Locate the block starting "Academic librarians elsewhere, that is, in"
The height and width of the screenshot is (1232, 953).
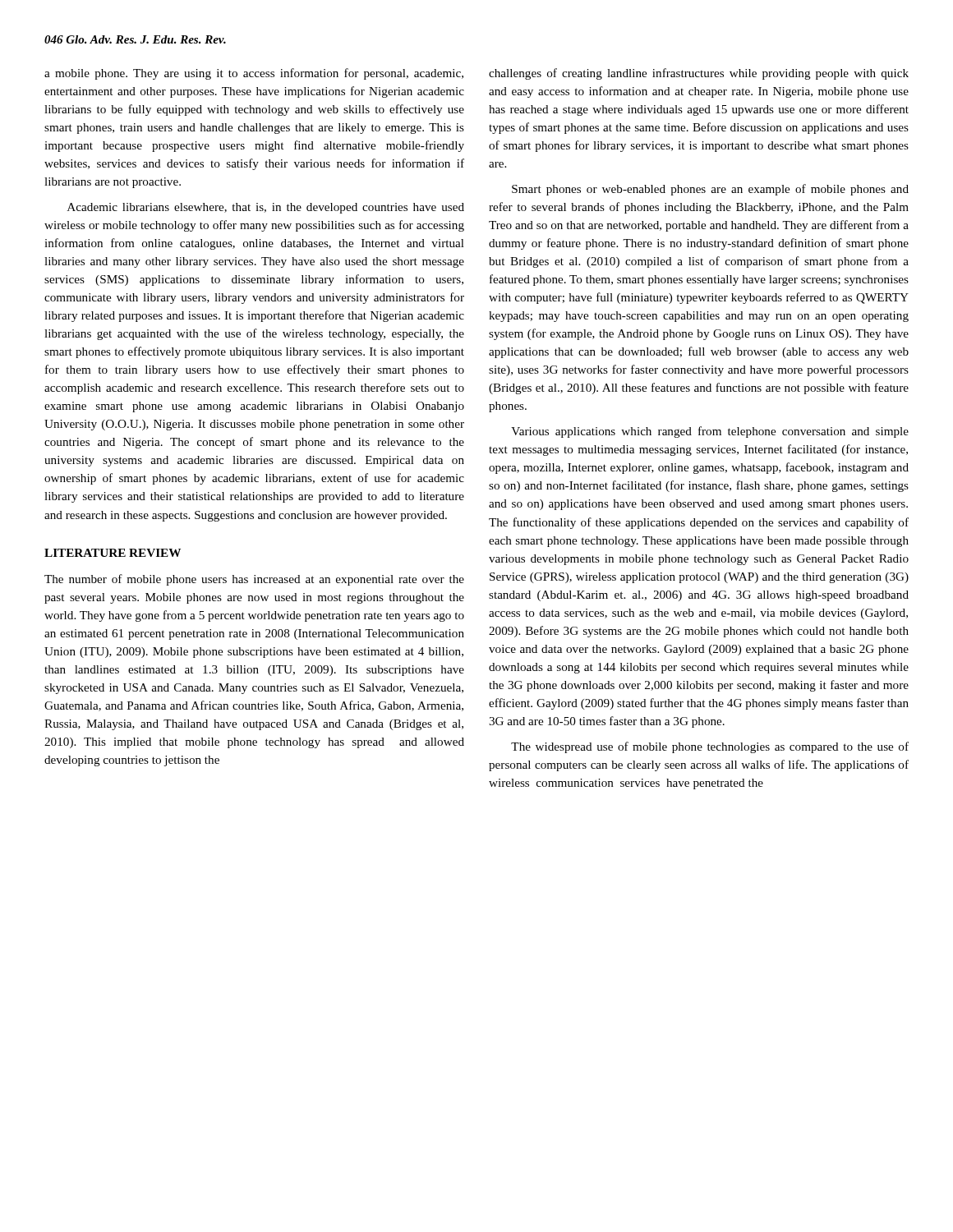(254, 361)
